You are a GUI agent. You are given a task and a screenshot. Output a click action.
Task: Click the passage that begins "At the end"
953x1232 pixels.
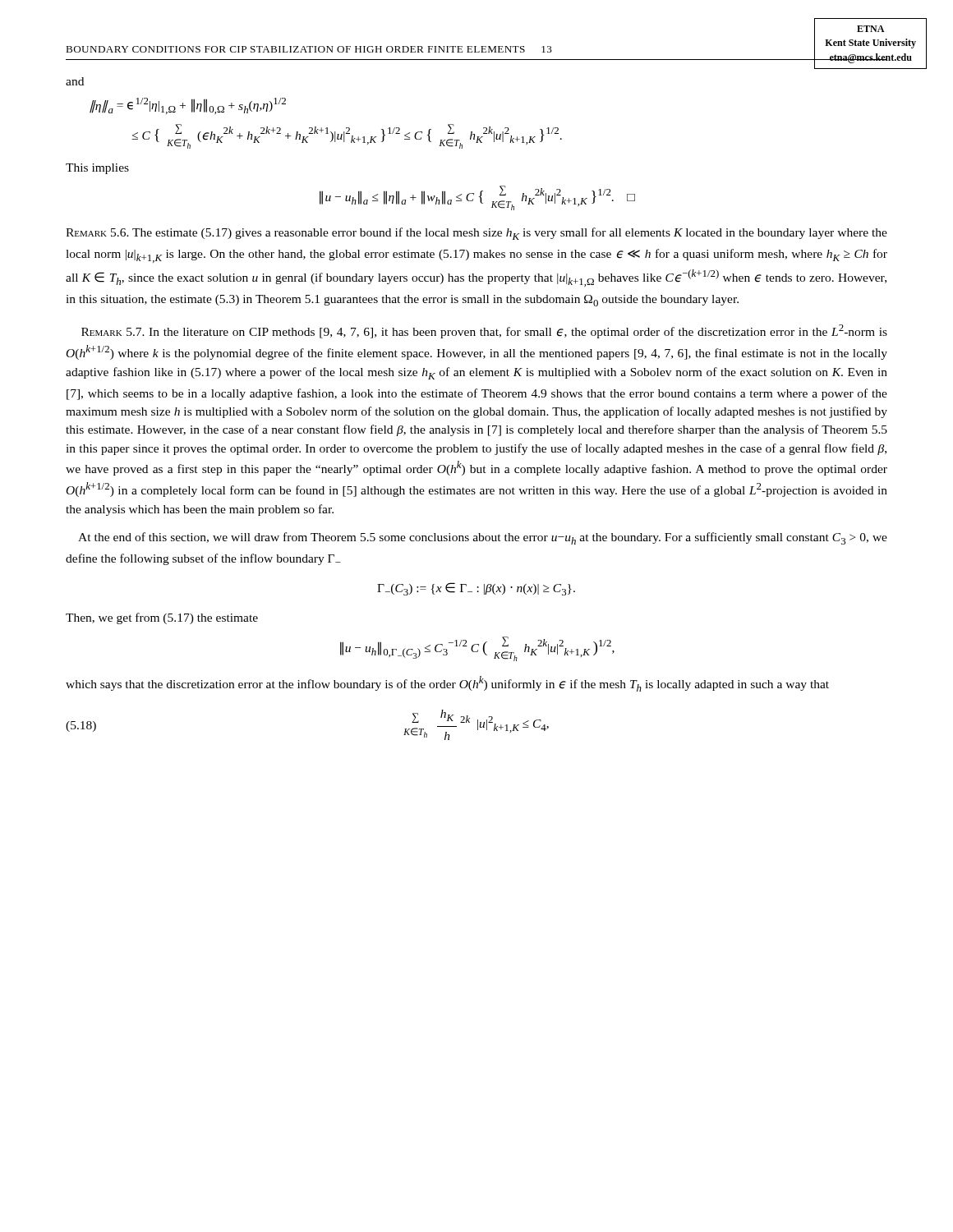click(476, 549)
